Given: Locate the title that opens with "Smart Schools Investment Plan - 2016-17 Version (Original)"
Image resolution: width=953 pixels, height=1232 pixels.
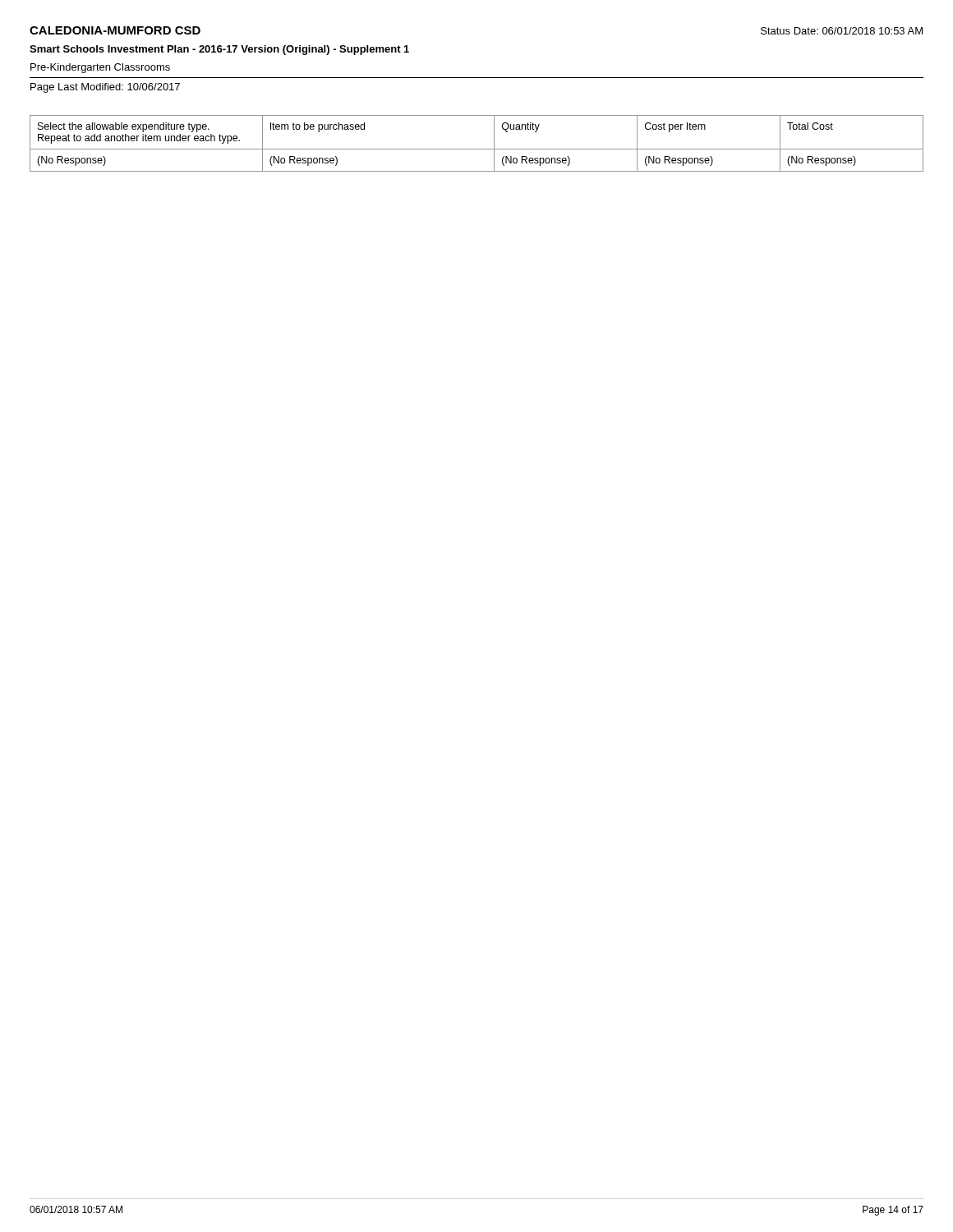Looking at the screenshot, I should click(x=219, y=49).
